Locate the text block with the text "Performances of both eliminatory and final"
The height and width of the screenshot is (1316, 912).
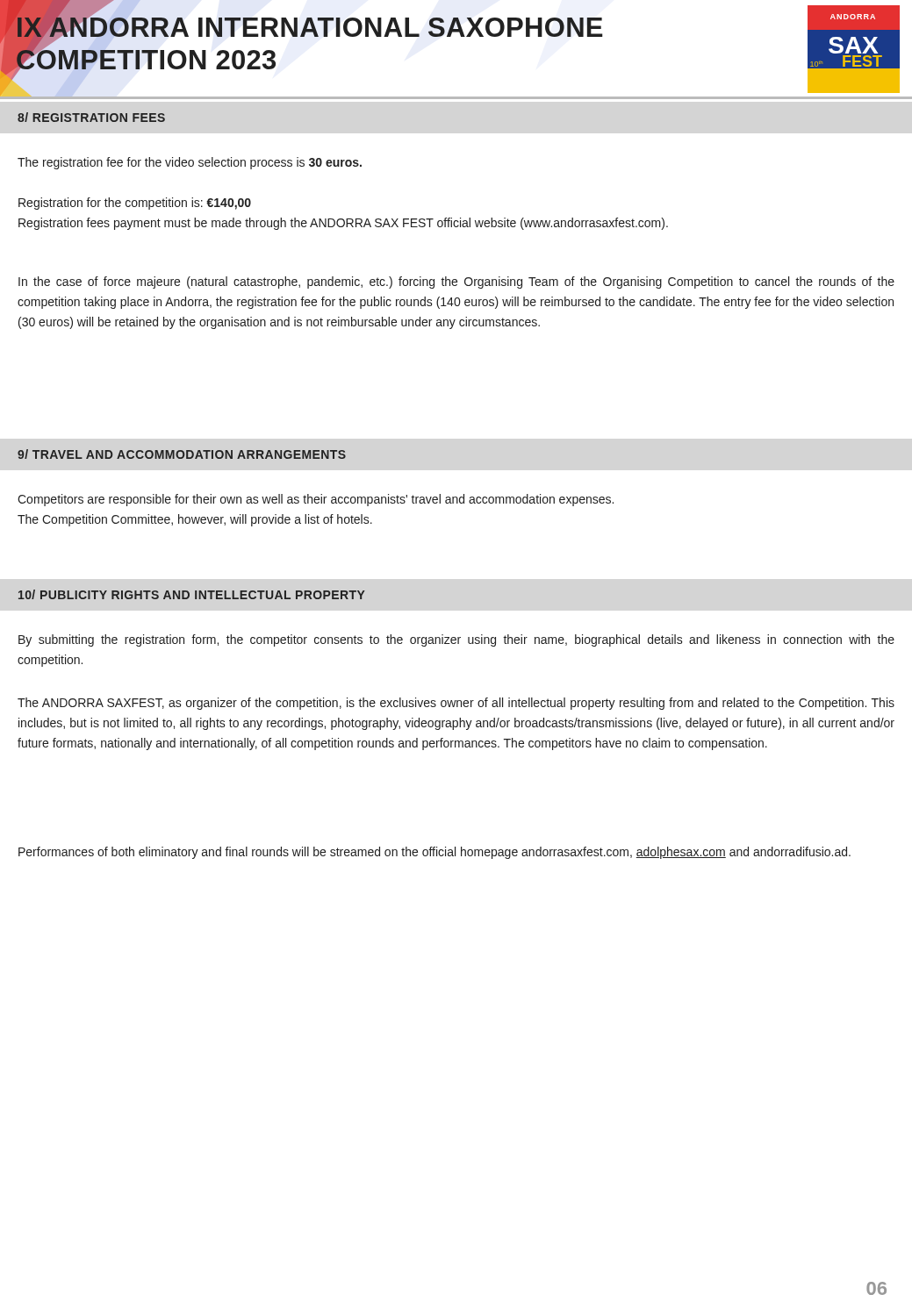tap(434, 852)
